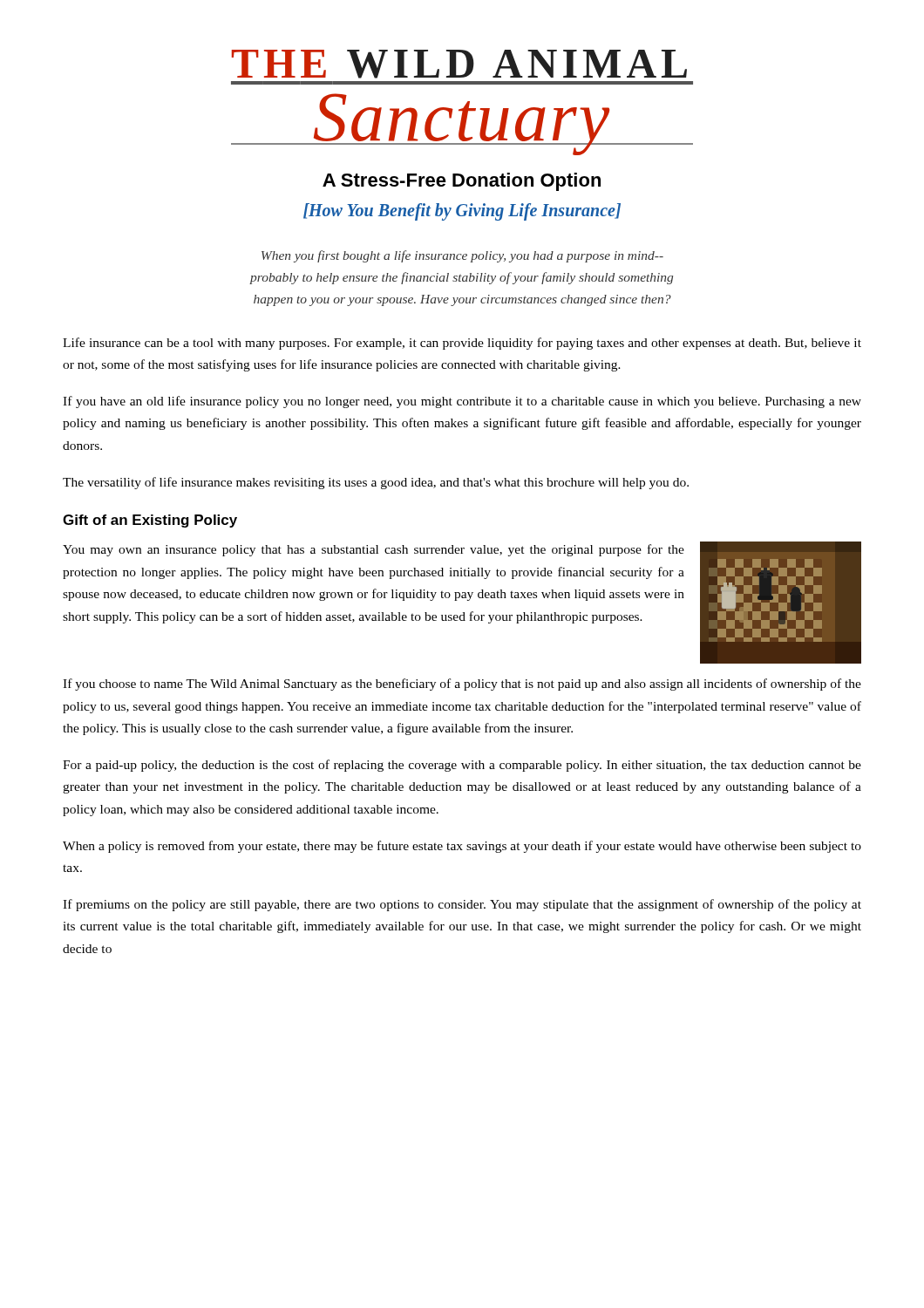Where is the passage that starts "For a paid-up policy, the deduction"?

(x=462, y=787)
